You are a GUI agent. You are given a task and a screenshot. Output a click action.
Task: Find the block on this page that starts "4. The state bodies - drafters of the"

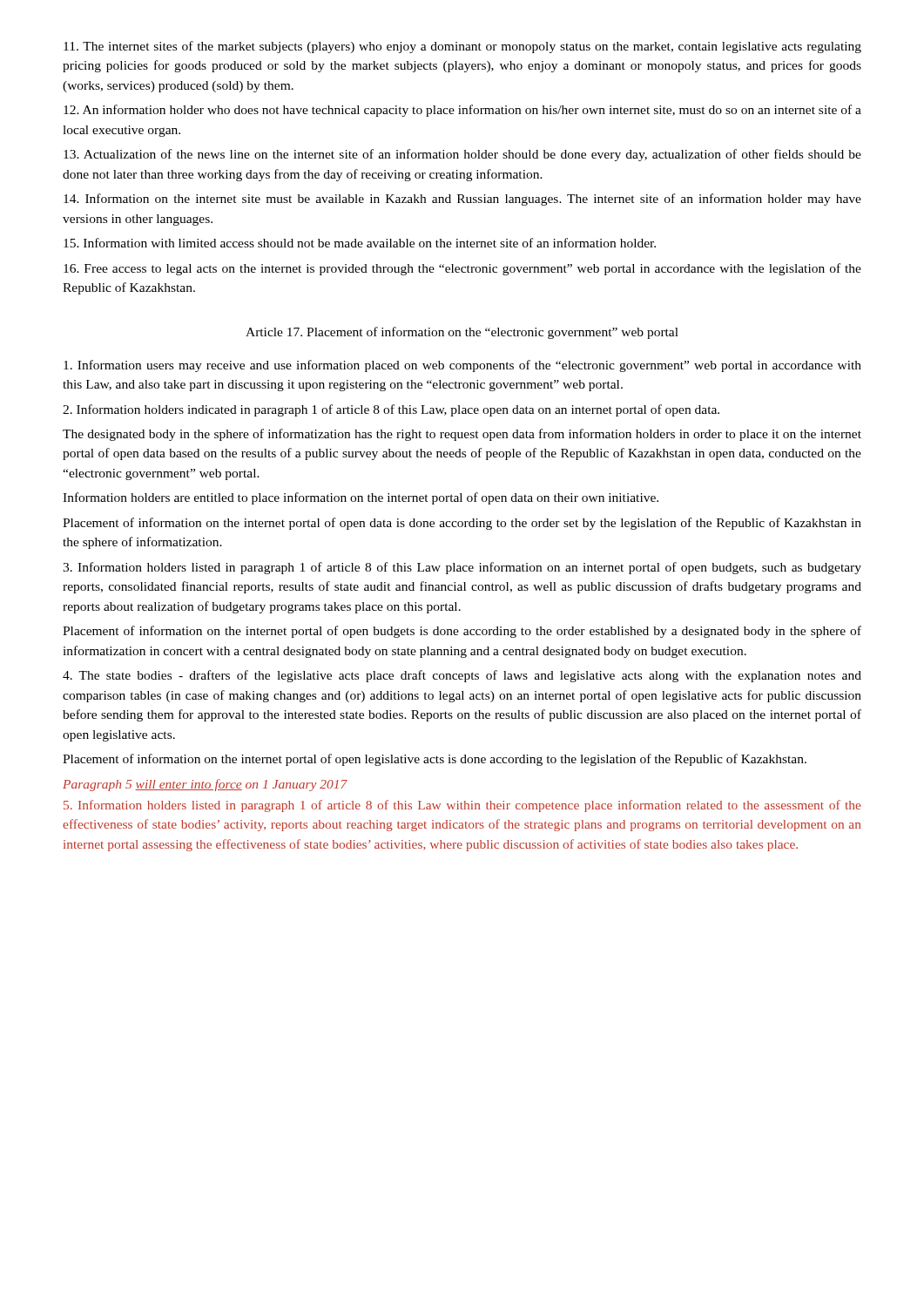(x=462, y=705)
